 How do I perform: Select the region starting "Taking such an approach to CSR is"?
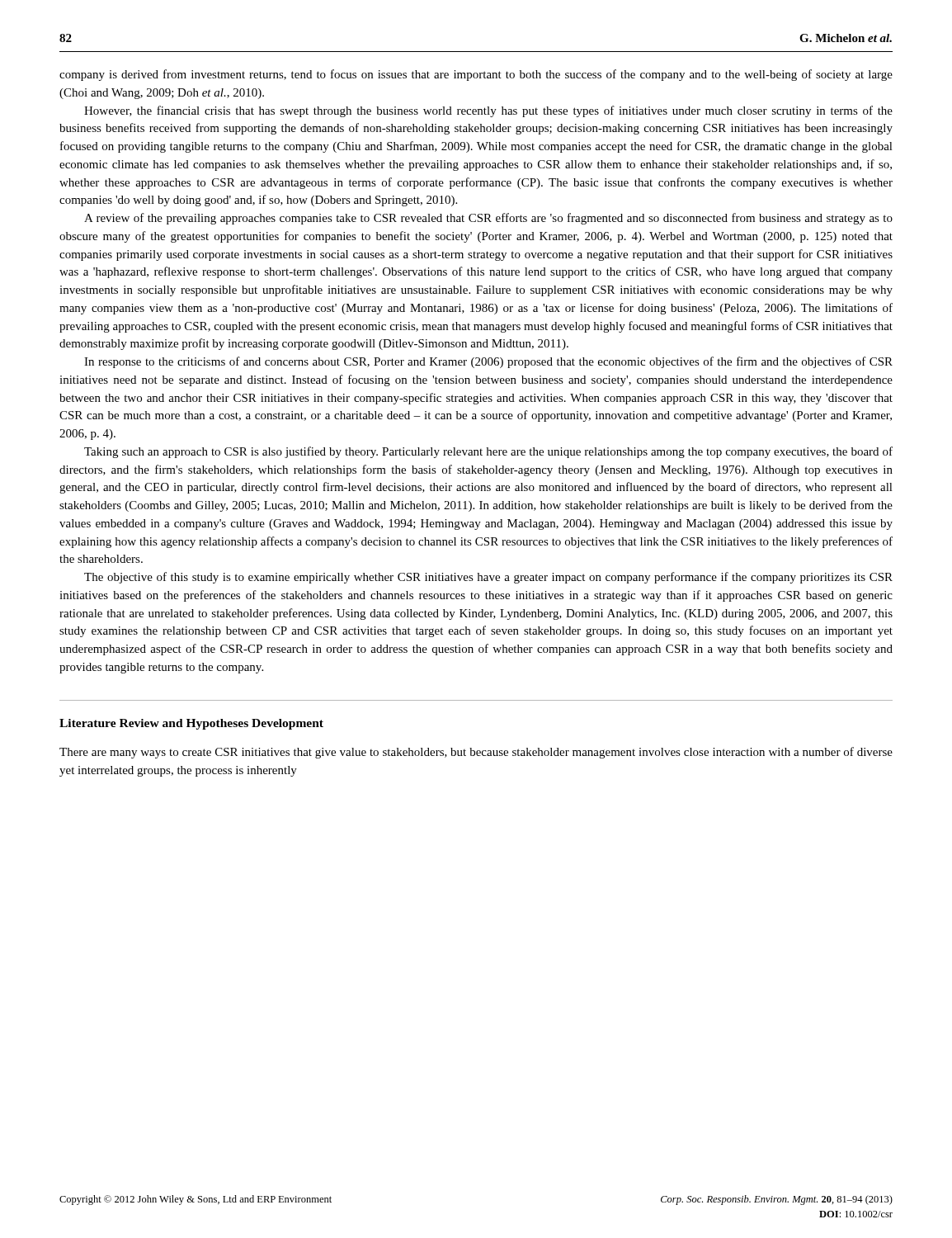pos(476,506)
